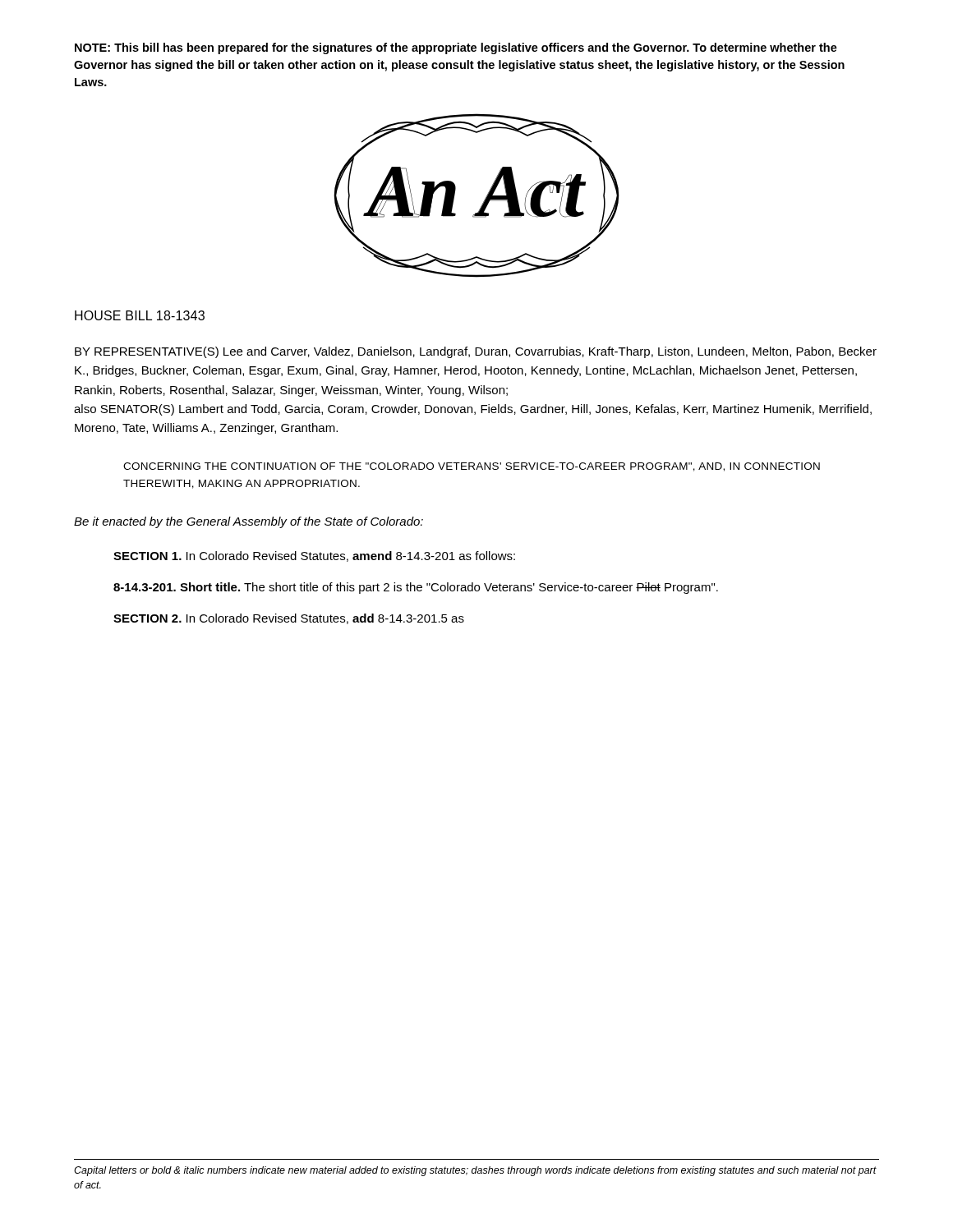Find the text block starting "Be it enacted by the General"
This screenshot has height=1232, width=953.
[249, 521]
